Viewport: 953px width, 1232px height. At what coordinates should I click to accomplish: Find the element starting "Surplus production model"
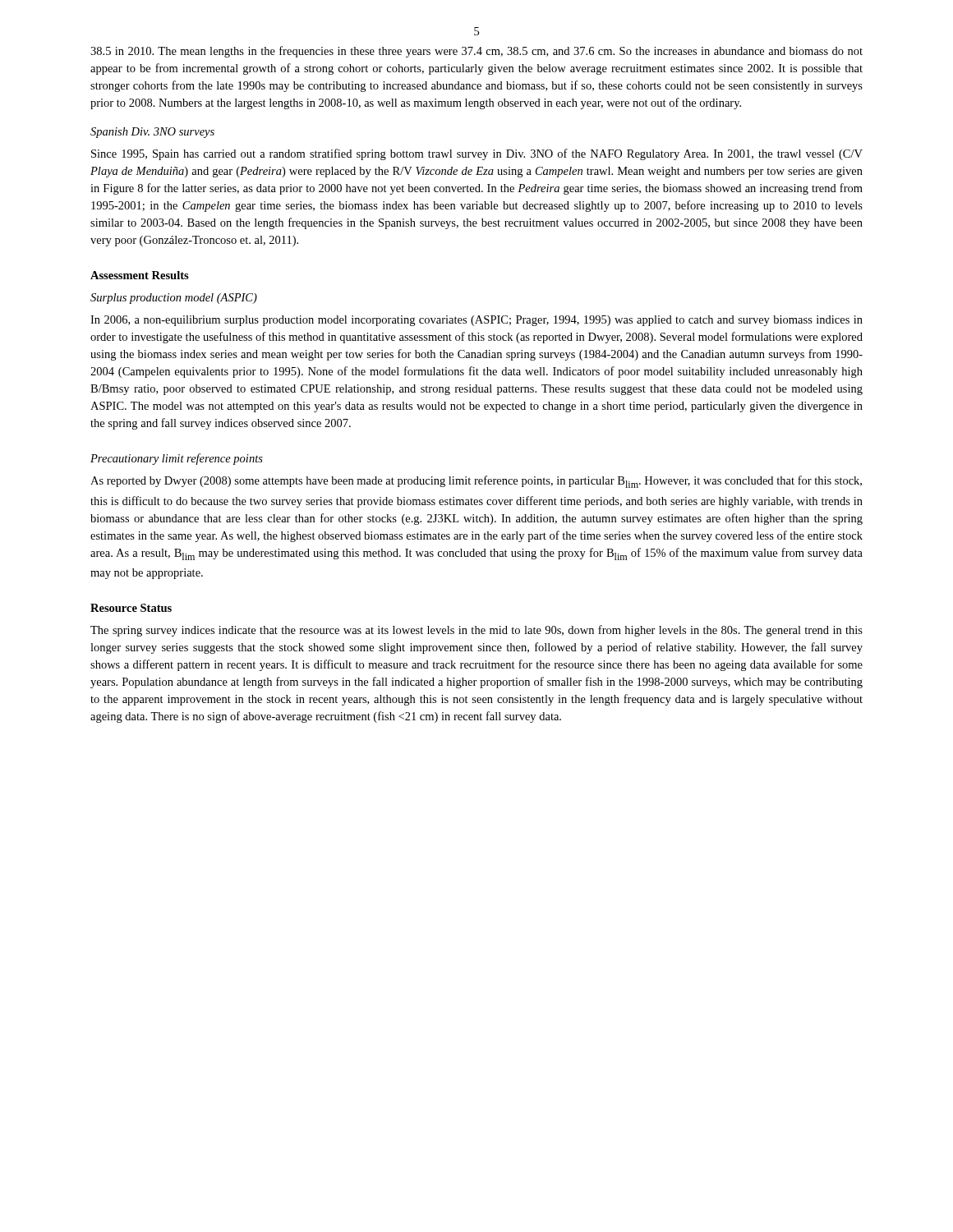pos(174,299)
